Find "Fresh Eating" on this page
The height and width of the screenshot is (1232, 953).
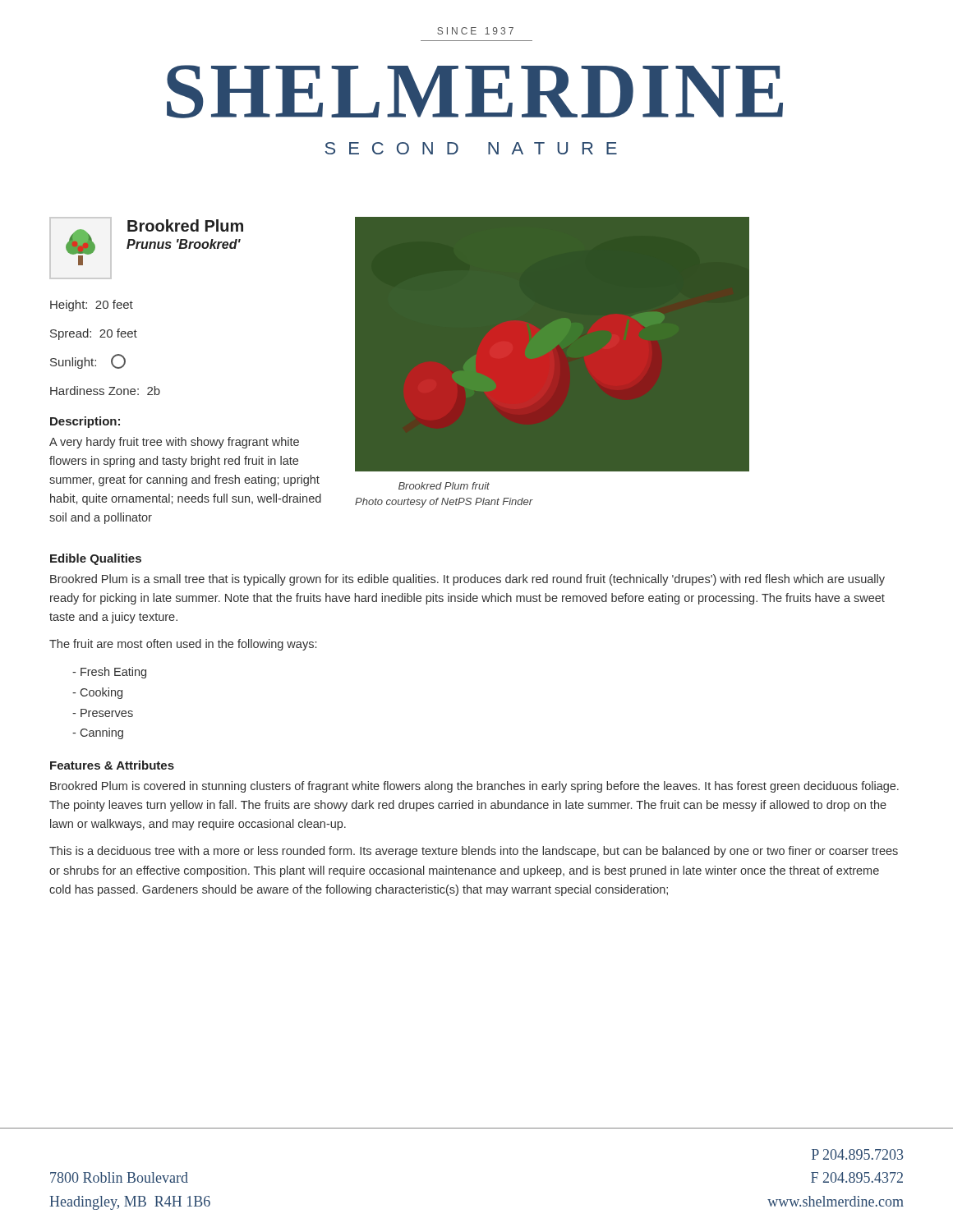click(106, 672)
